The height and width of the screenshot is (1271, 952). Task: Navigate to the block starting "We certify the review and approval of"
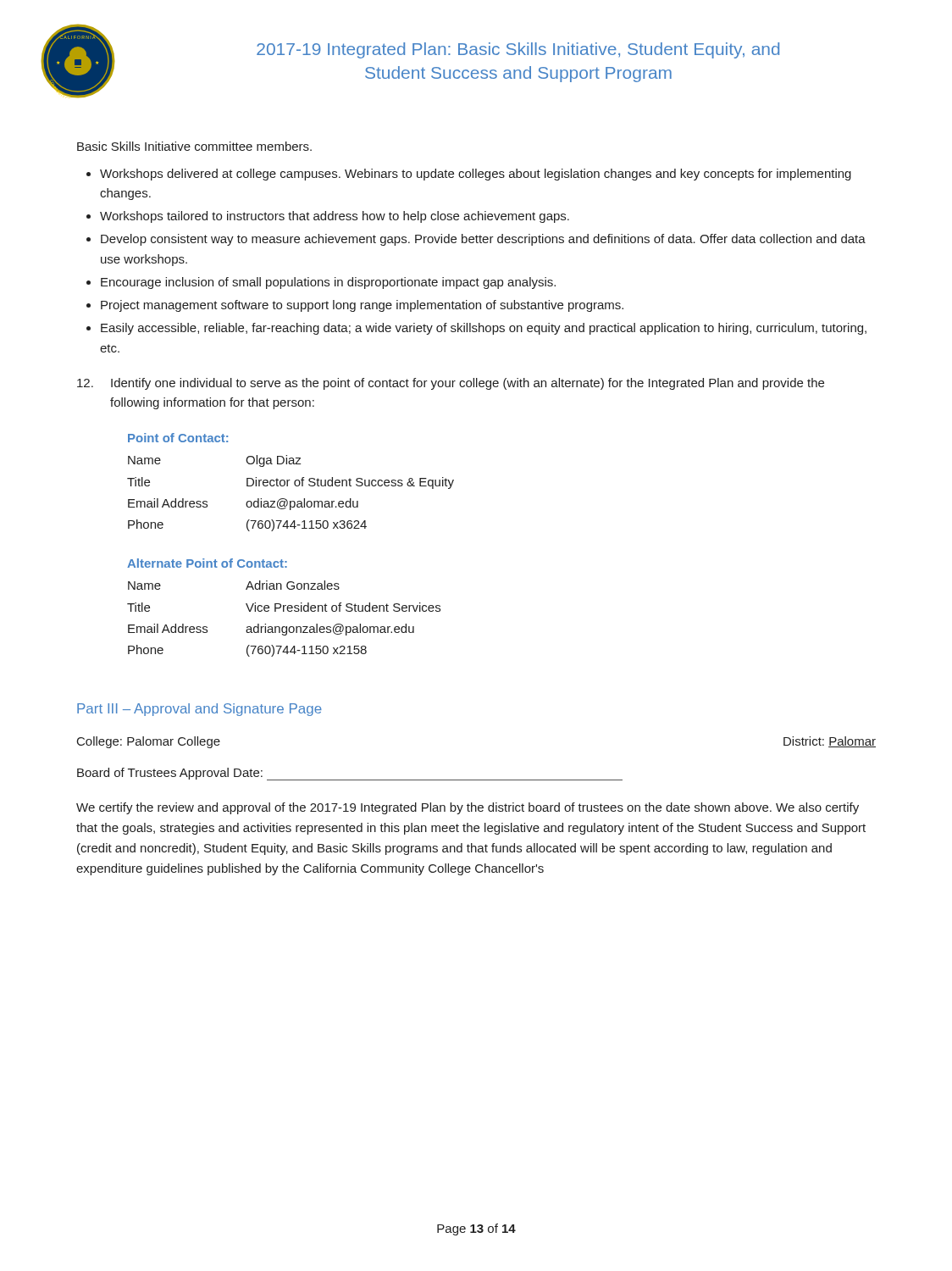pyautogui.click(x=471, y=838)
